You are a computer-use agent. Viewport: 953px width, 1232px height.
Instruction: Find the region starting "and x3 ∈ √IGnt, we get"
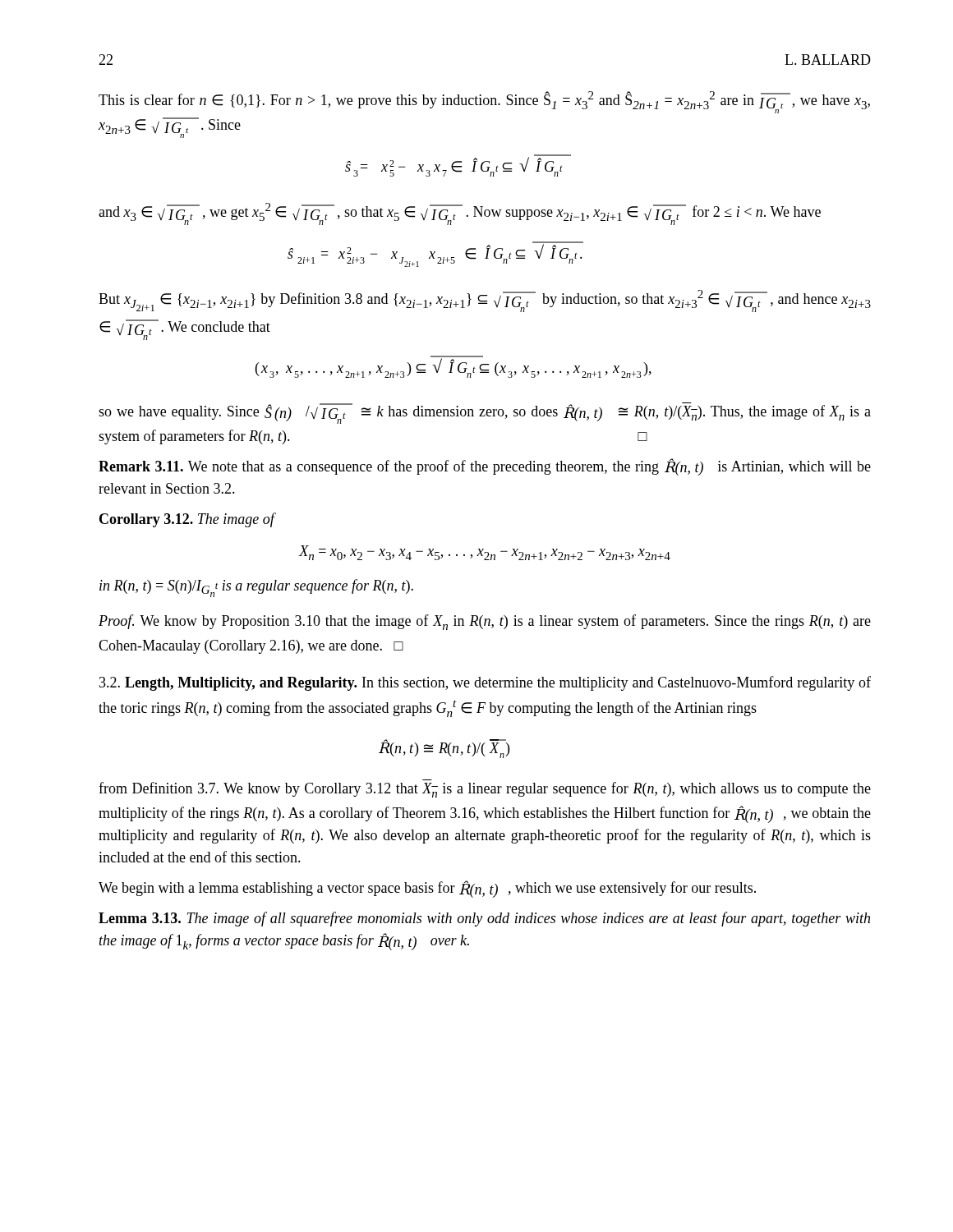click(485, 212)
